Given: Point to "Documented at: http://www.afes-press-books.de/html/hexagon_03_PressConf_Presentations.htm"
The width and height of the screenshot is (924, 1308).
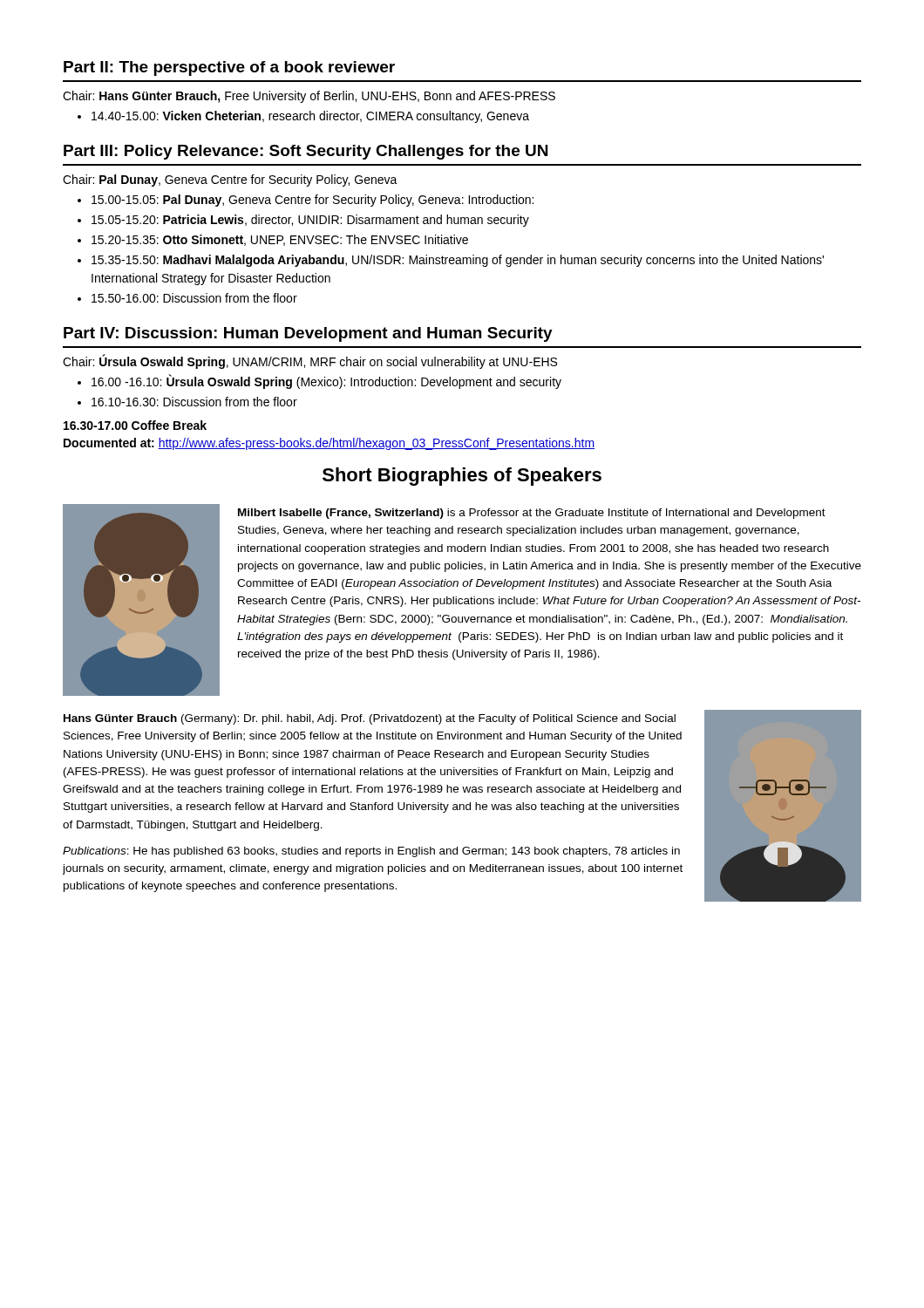Looking at the screenshot, I should [x=329, y=443].
